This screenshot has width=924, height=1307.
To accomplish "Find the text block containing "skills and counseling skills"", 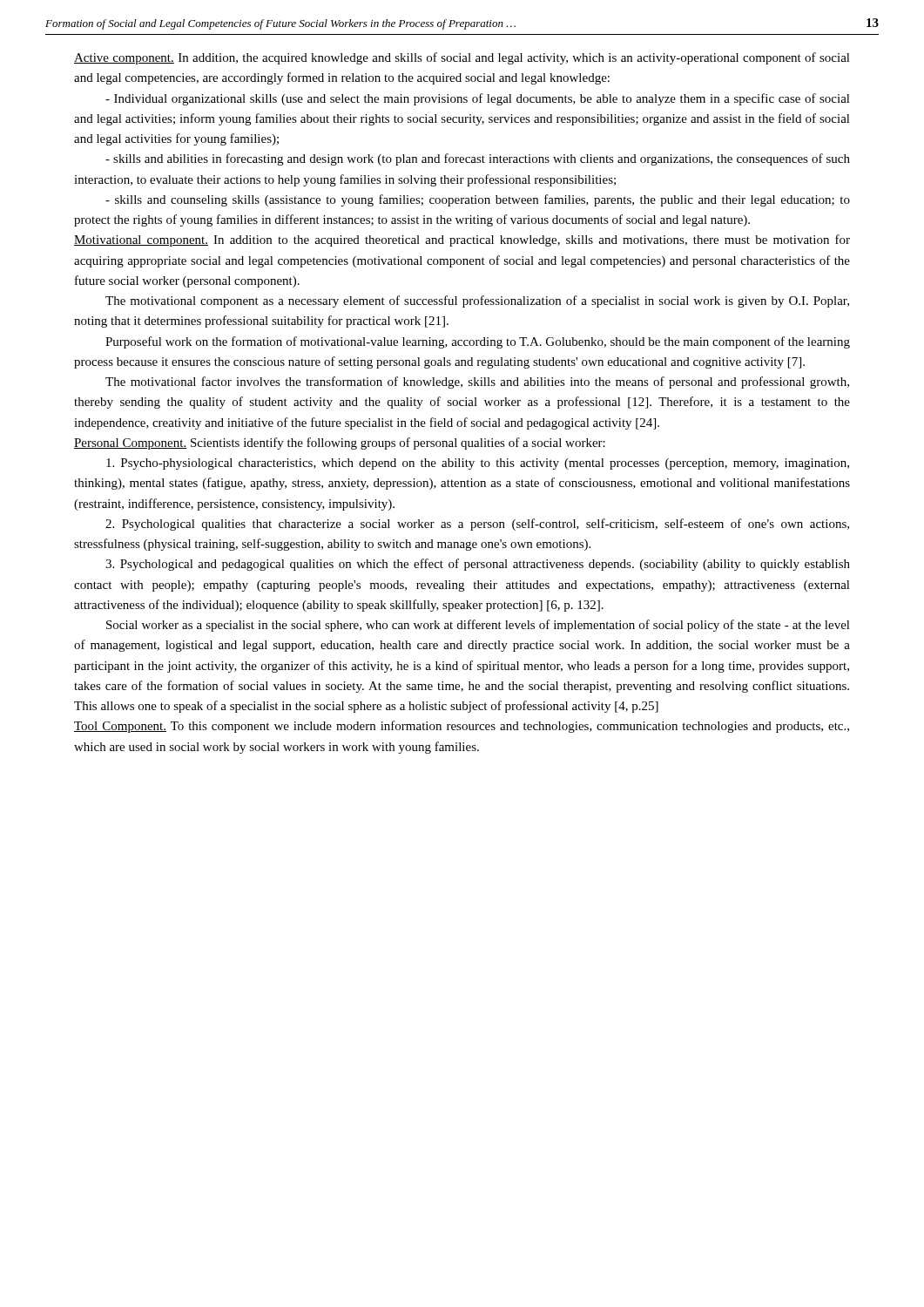I will pyautogui.click(x=462, y=210).
